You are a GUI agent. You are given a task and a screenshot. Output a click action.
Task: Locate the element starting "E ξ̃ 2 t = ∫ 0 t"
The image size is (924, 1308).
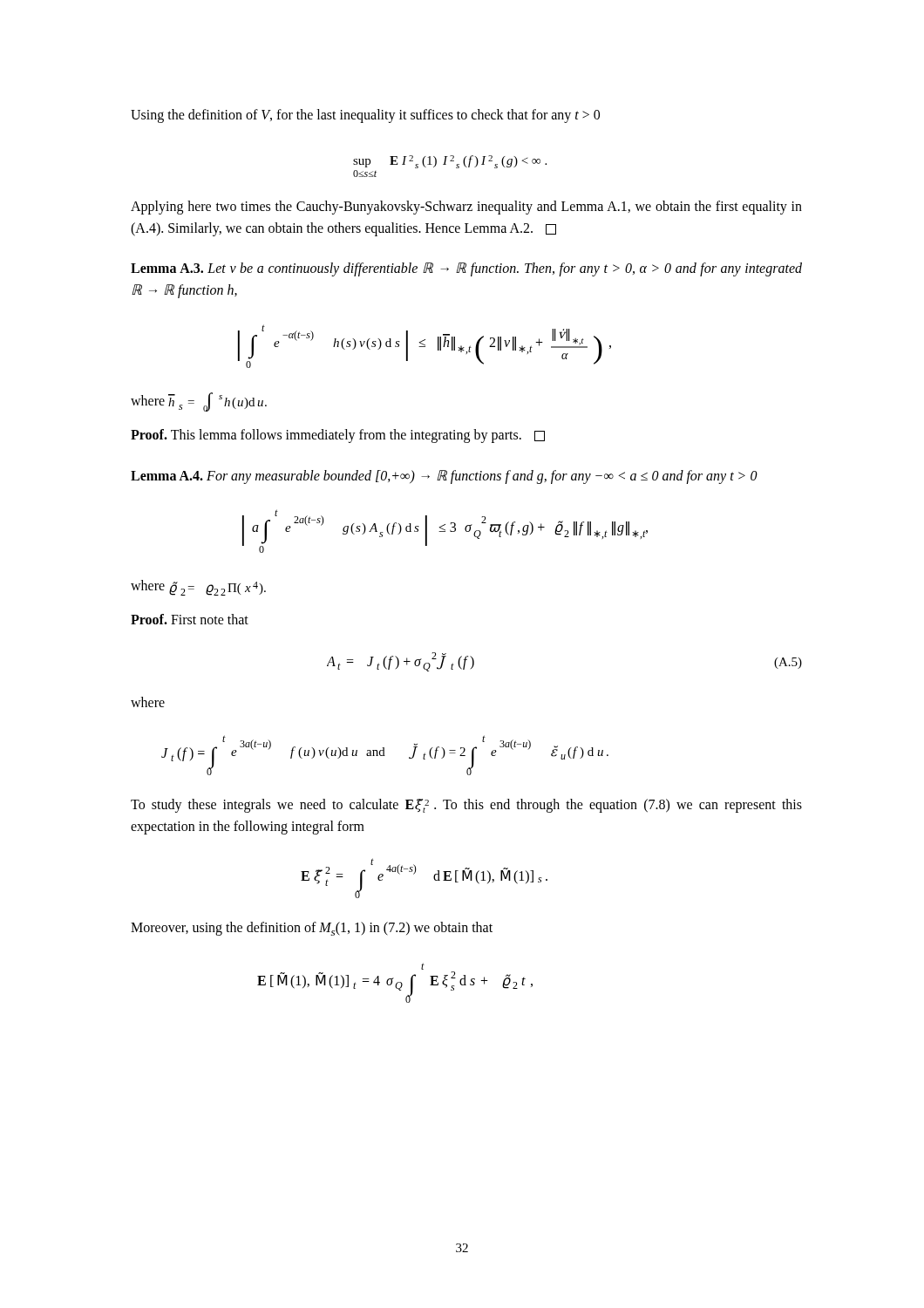(466, 876)
